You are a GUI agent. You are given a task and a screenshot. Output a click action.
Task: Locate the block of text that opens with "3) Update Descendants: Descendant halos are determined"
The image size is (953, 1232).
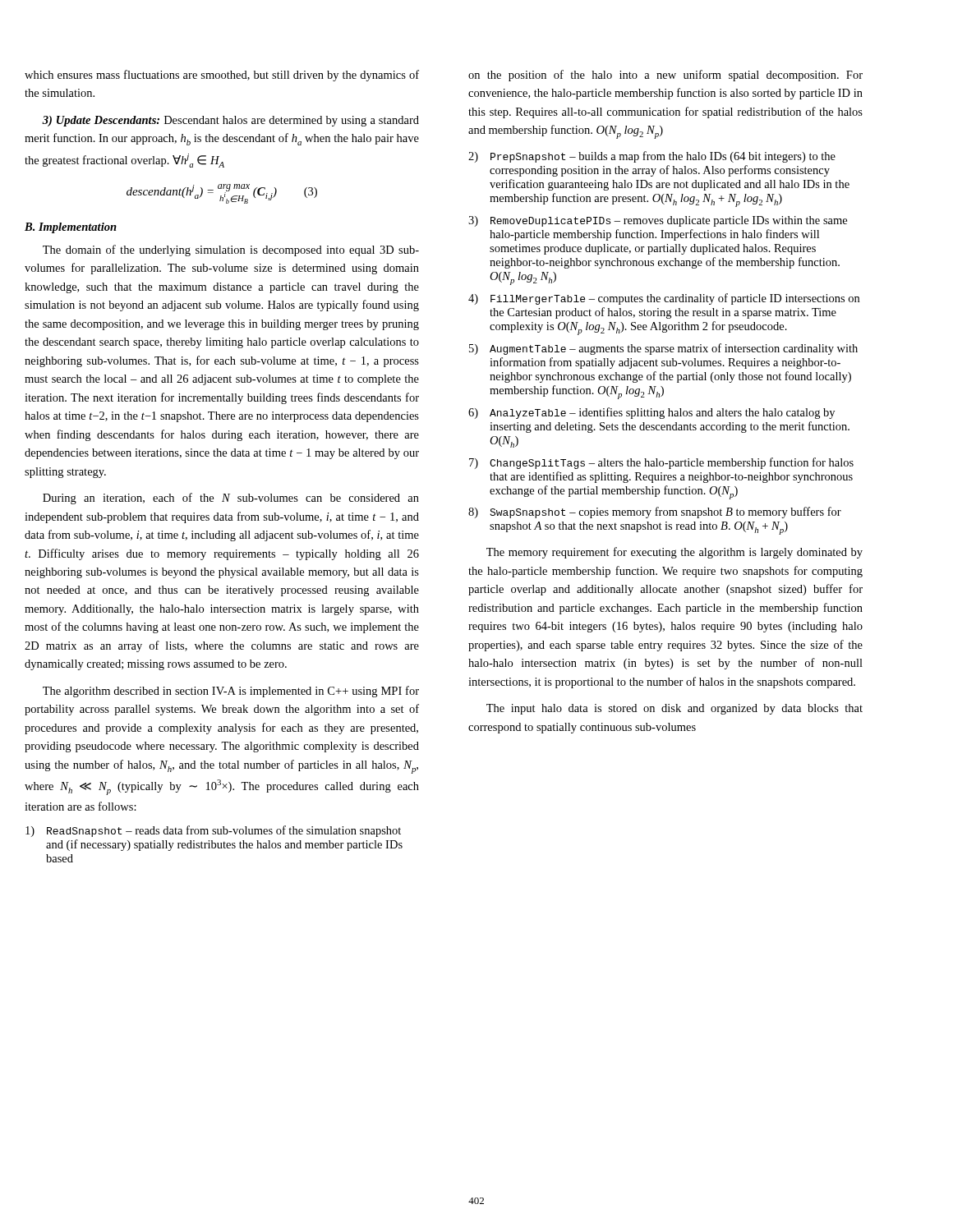point(222,141)
